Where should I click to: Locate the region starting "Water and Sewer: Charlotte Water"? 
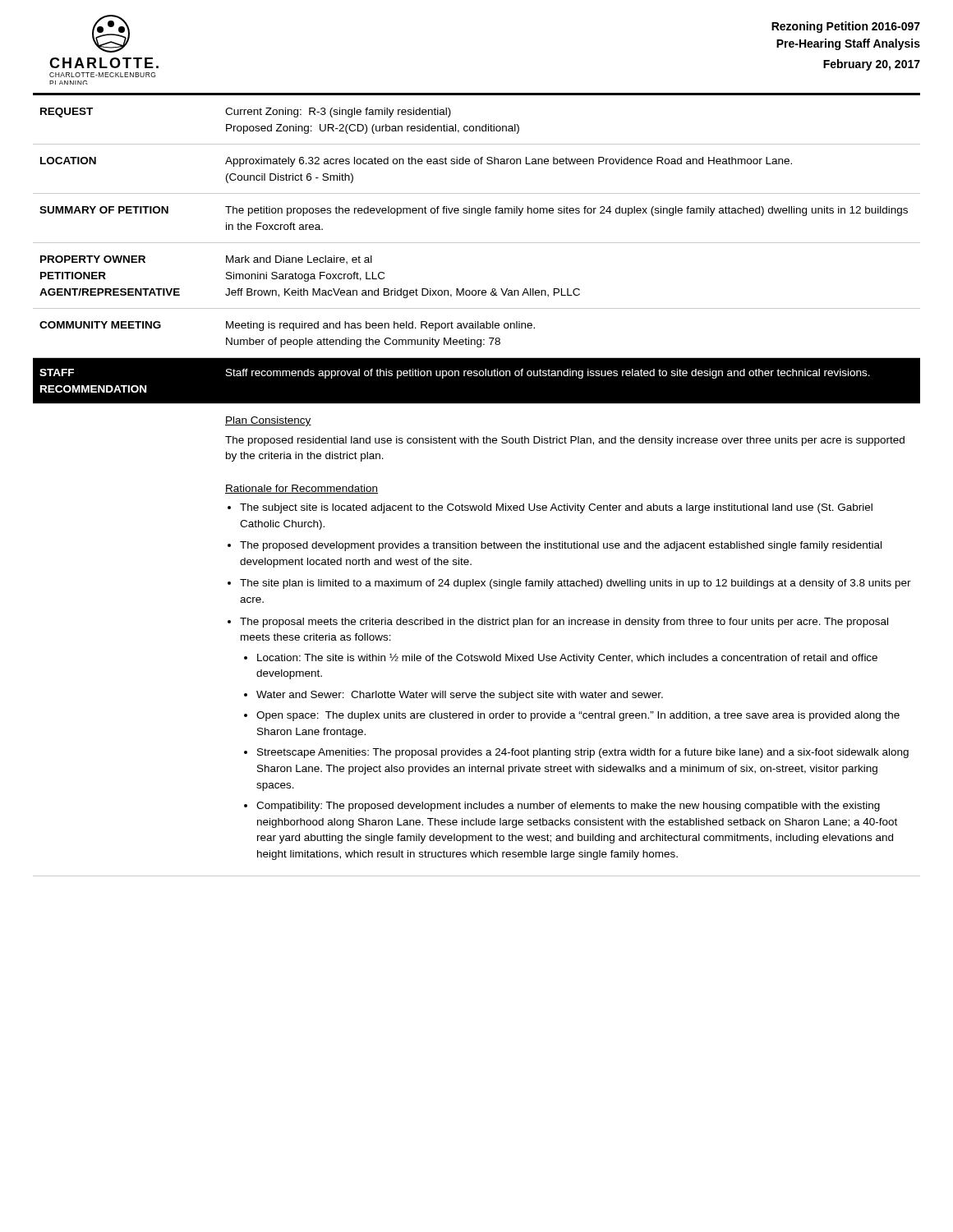pos(460,694)
